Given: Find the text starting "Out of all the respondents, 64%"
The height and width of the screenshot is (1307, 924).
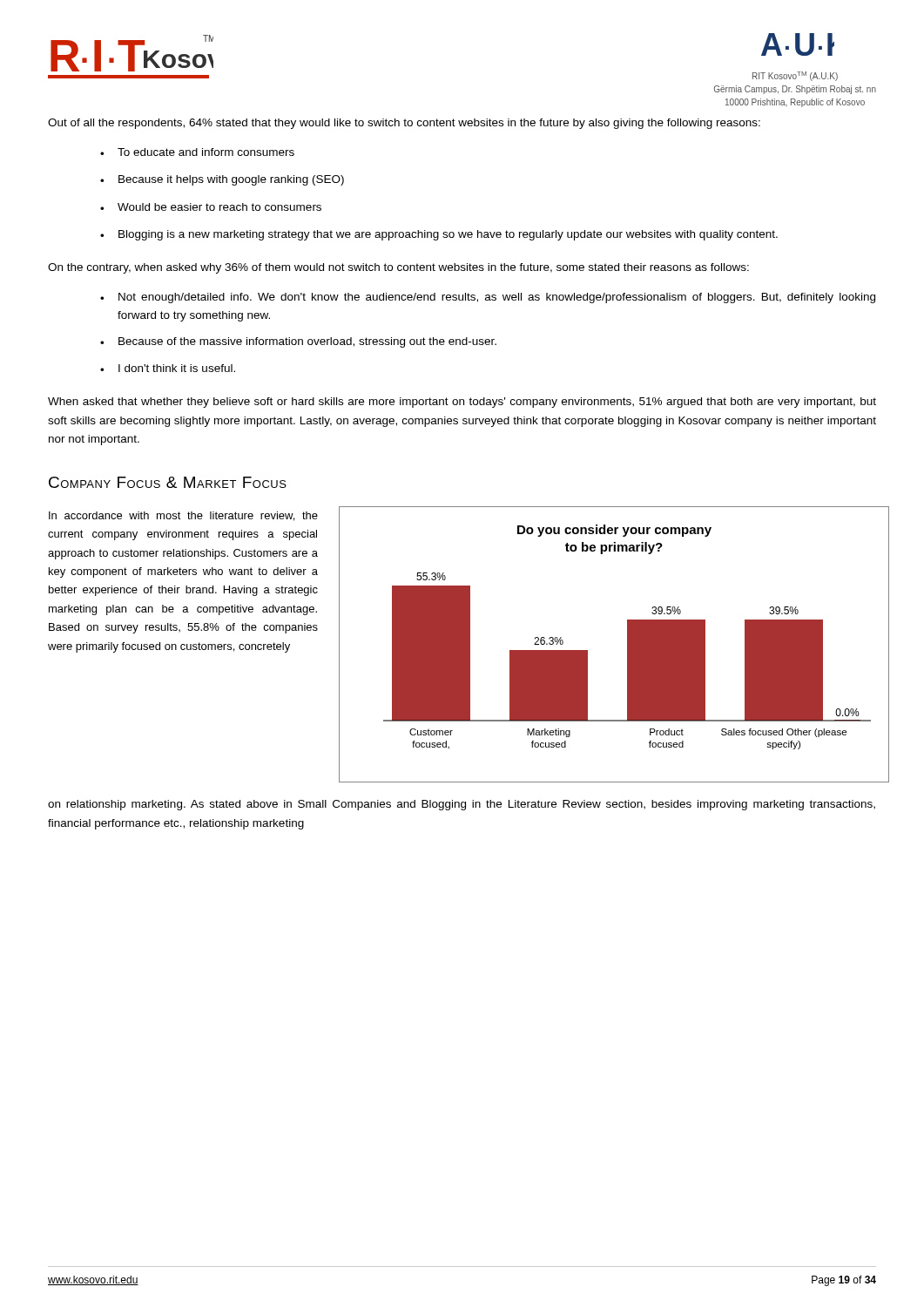Looking at the screenshot, I should (404, 122).
